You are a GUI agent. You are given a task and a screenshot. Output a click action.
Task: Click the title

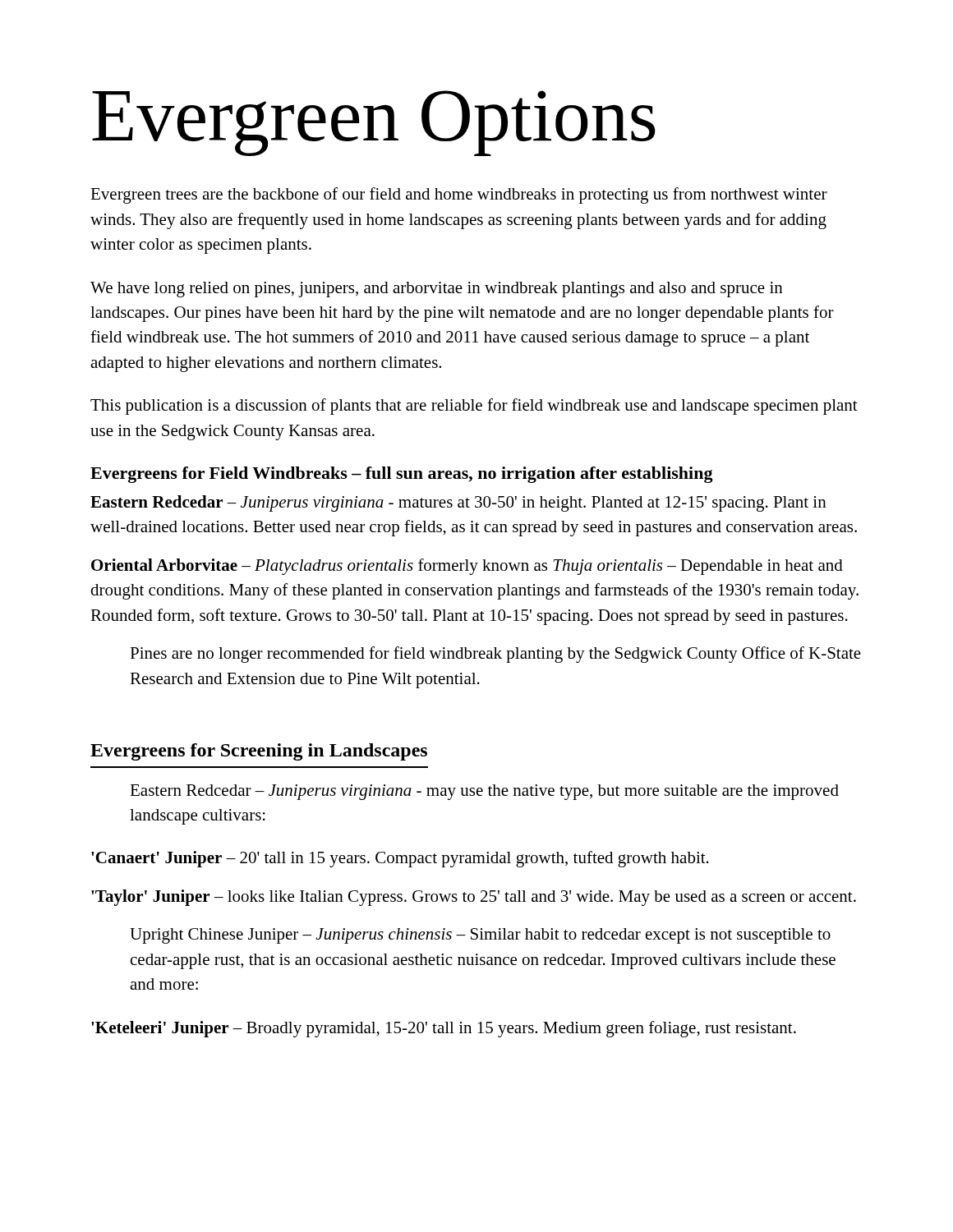374,116
